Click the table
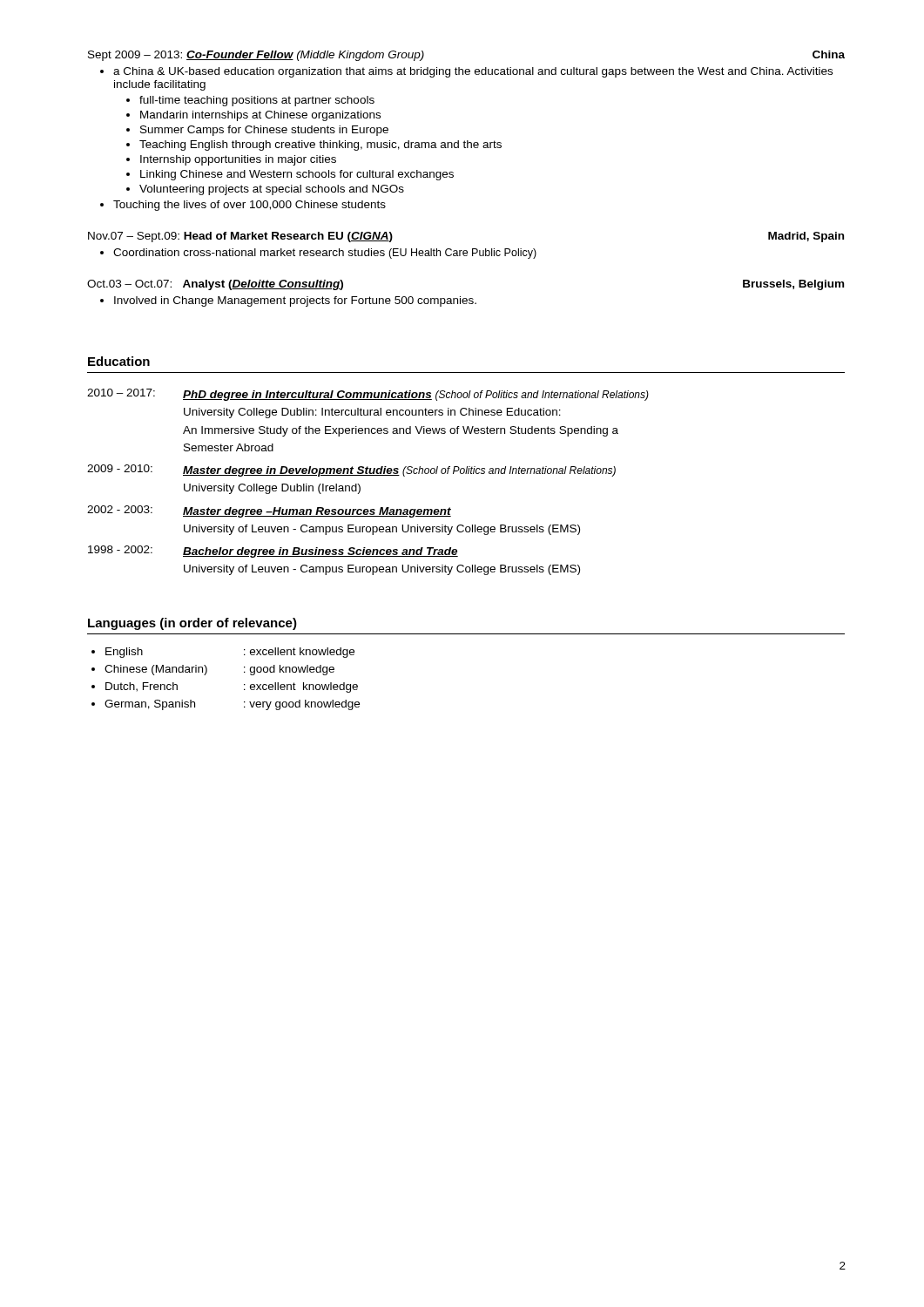Image resolution: width=924 pixels, height=1307 pixels. pos(466,482)
